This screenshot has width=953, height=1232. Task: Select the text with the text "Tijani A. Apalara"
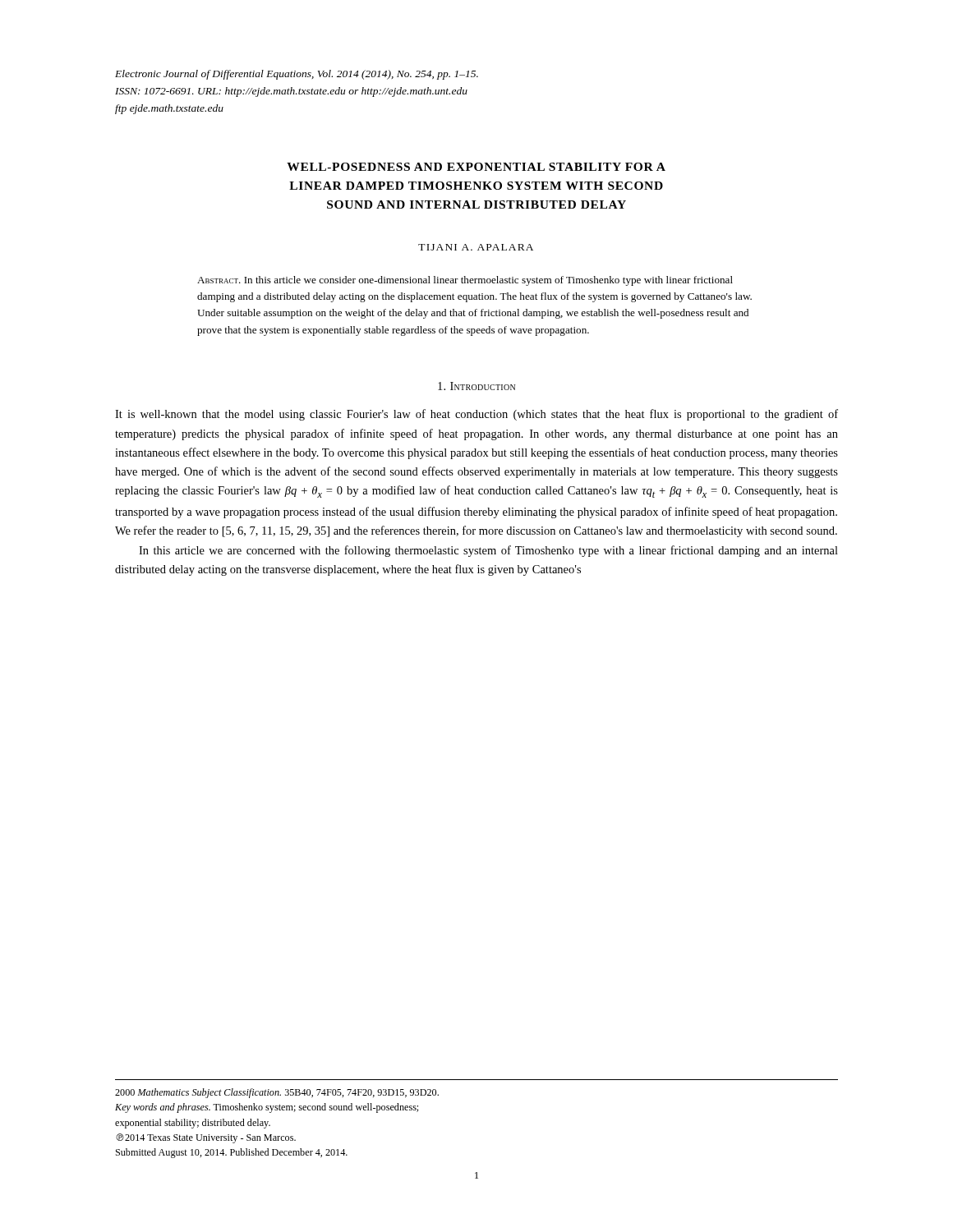pyautogui.click(x=476, y=246)
